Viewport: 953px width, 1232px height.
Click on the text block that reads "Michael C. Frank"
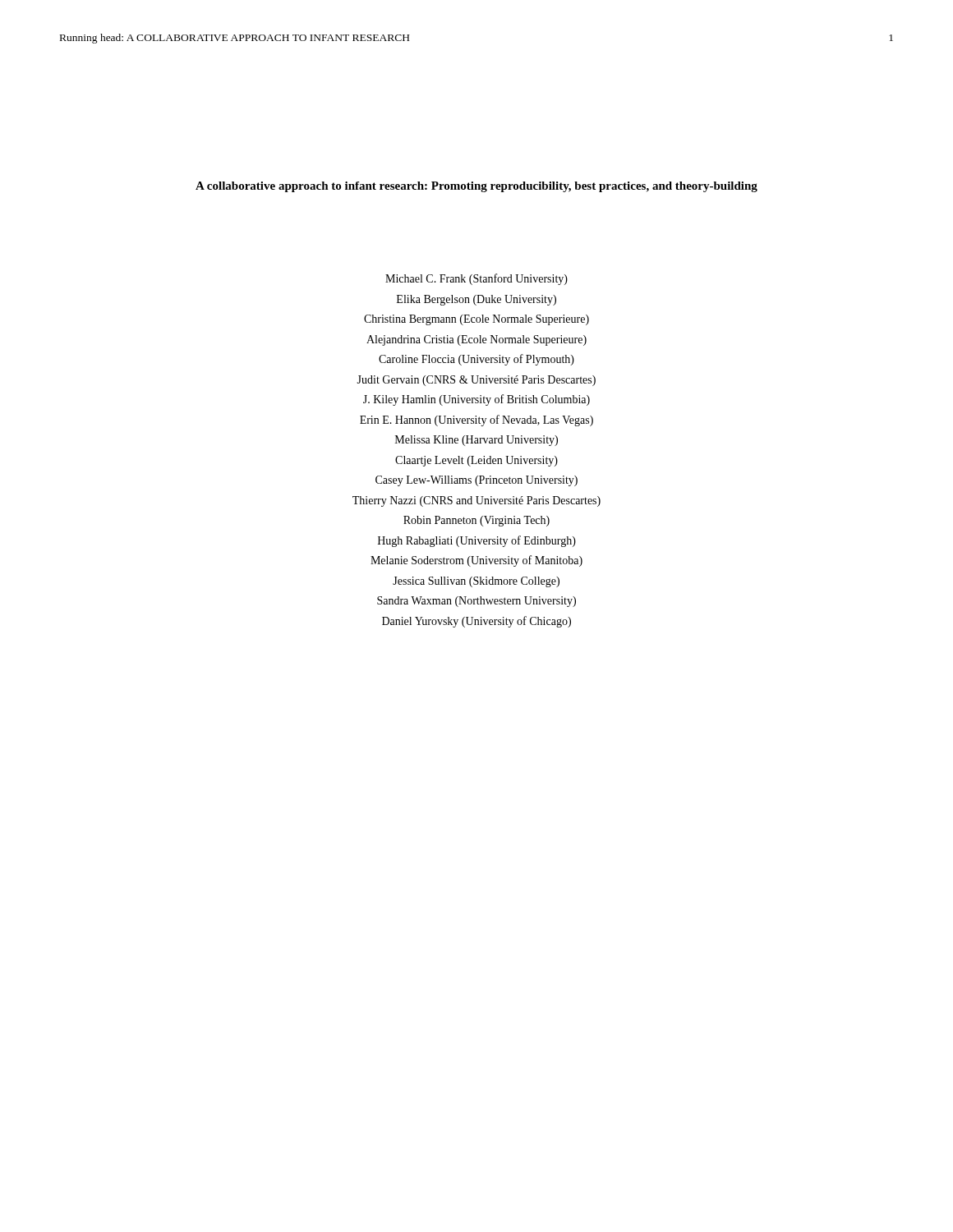(476, 450)
